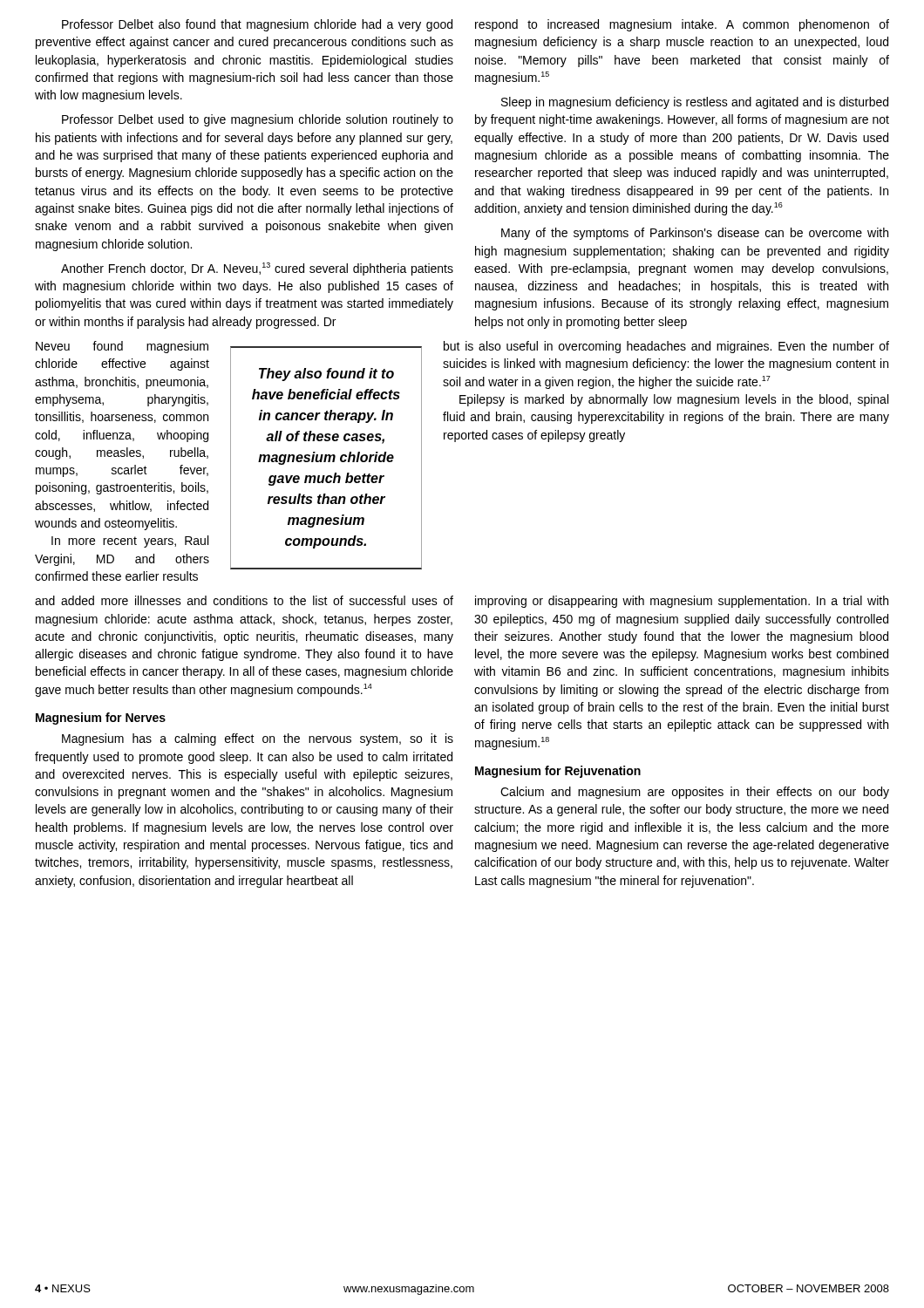Select the text block containing "and added more illnesses"
Viewport: 924px width, 1308px height.
(244, 645)
